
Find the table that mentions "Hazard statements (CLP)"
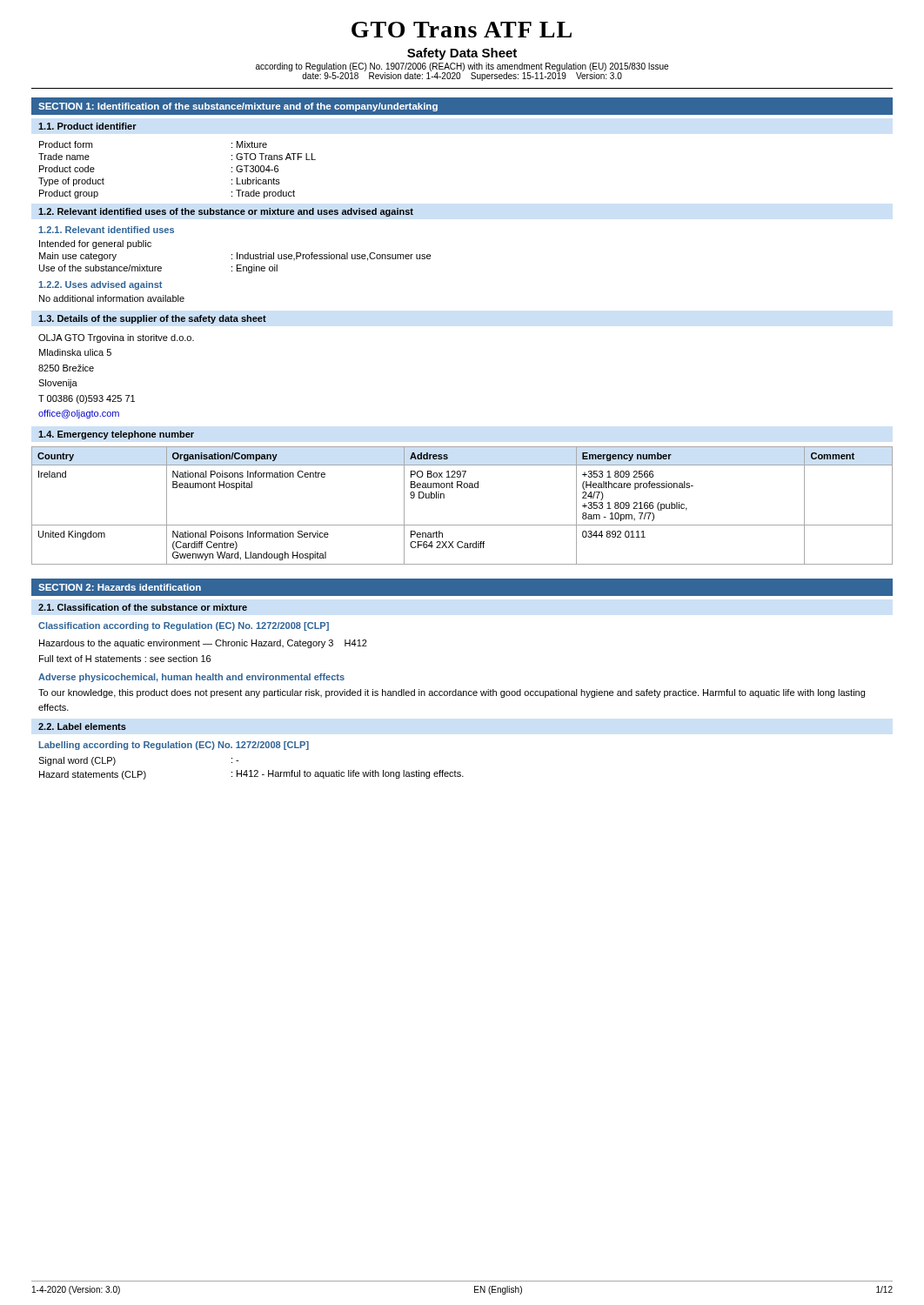[462, 768]
